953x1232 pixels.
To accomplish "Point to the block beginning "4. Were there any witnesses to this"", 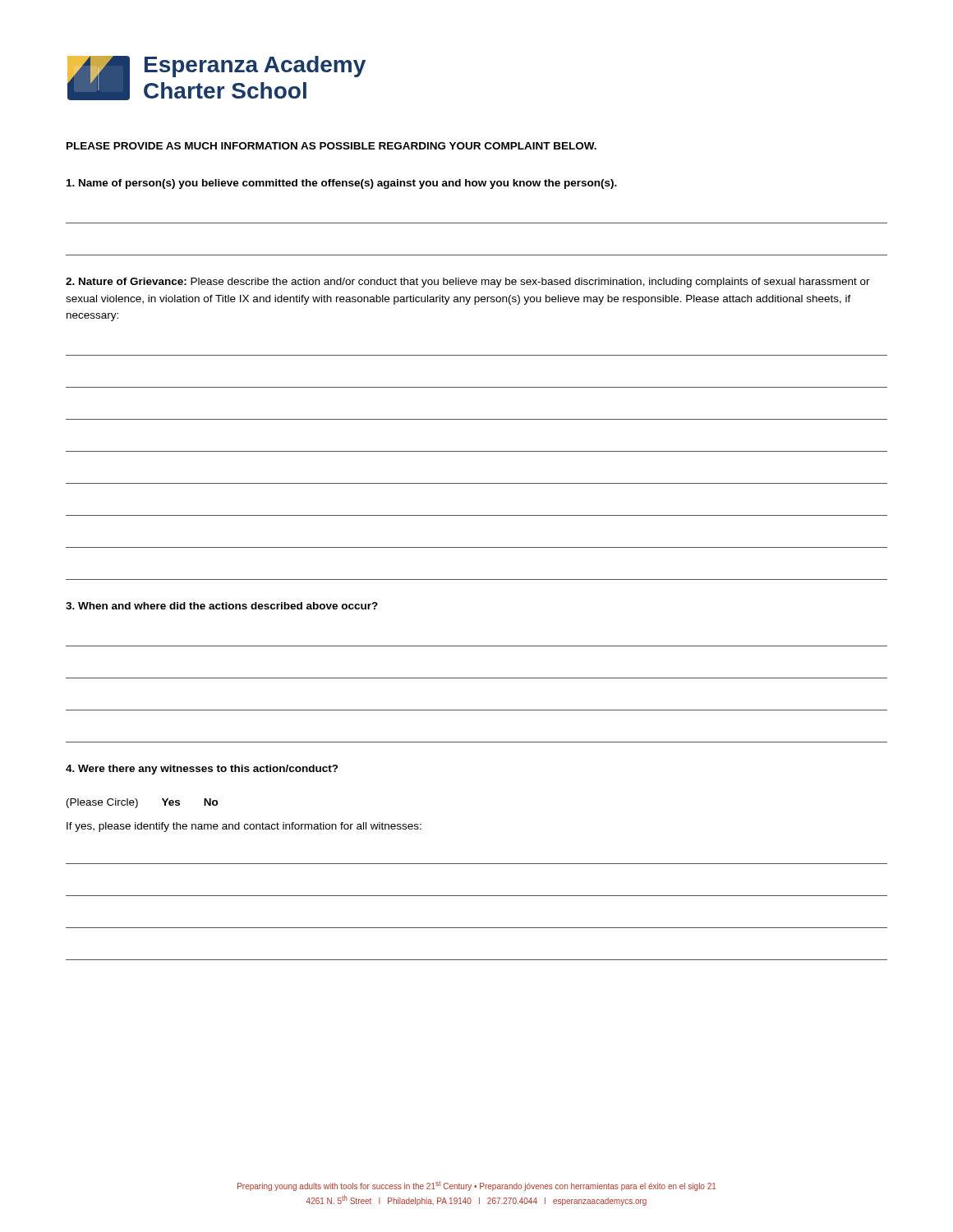I will pyautogui.click(x=202, y=770).
